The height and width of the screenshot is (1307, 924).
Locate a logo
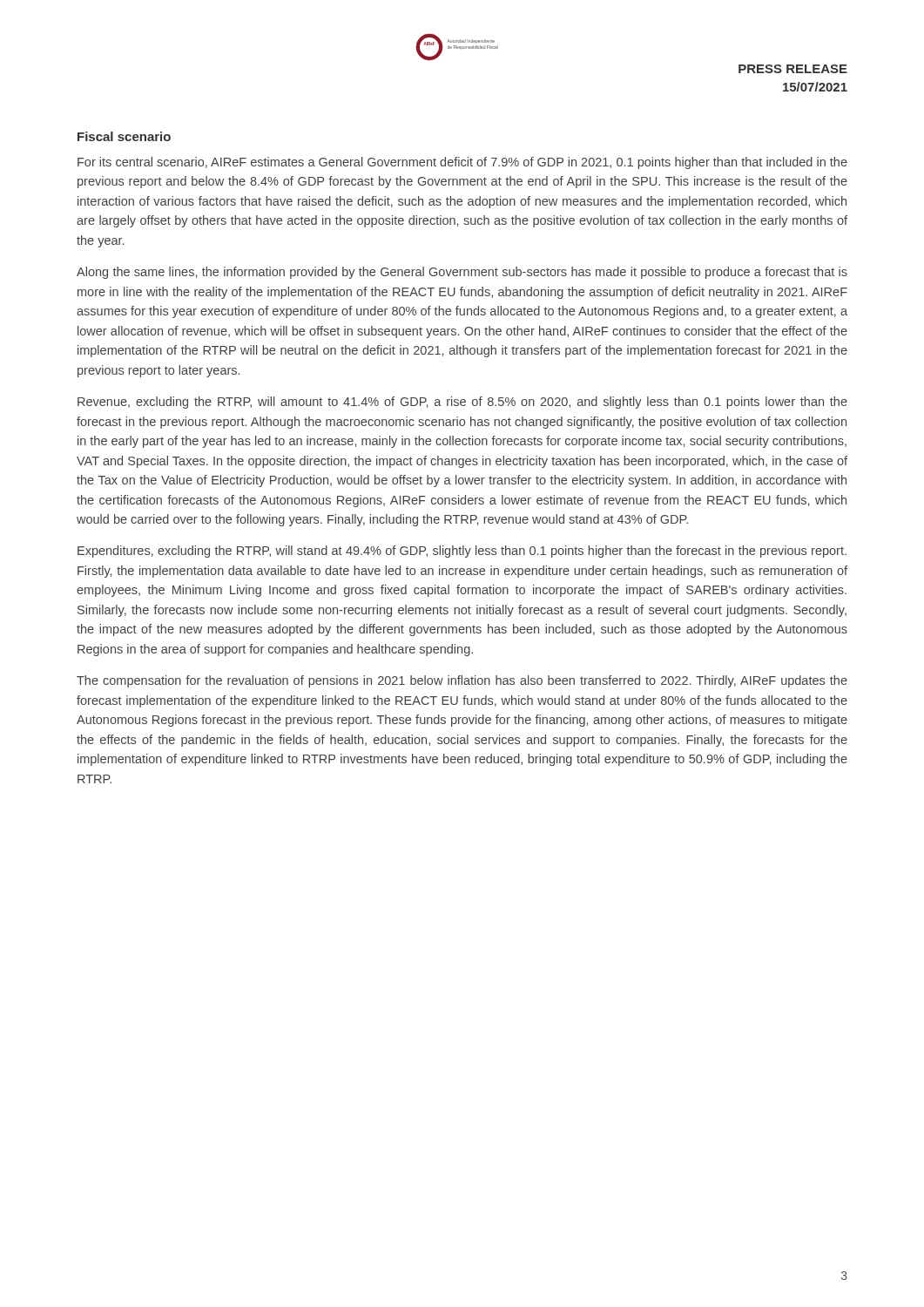[462, 47]
